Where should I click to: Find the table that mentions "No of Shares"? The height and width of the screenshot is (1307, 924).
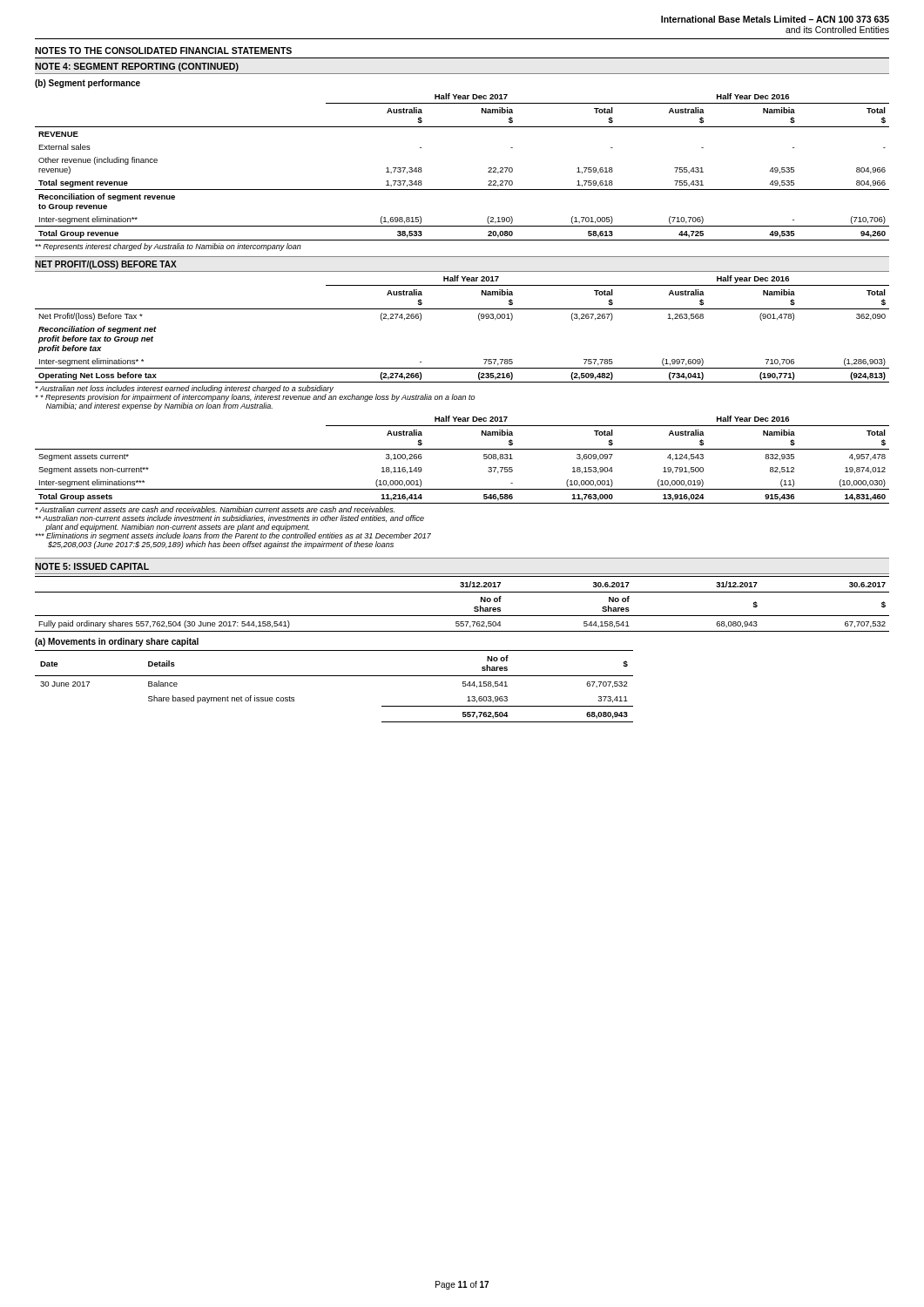(462, 604)
